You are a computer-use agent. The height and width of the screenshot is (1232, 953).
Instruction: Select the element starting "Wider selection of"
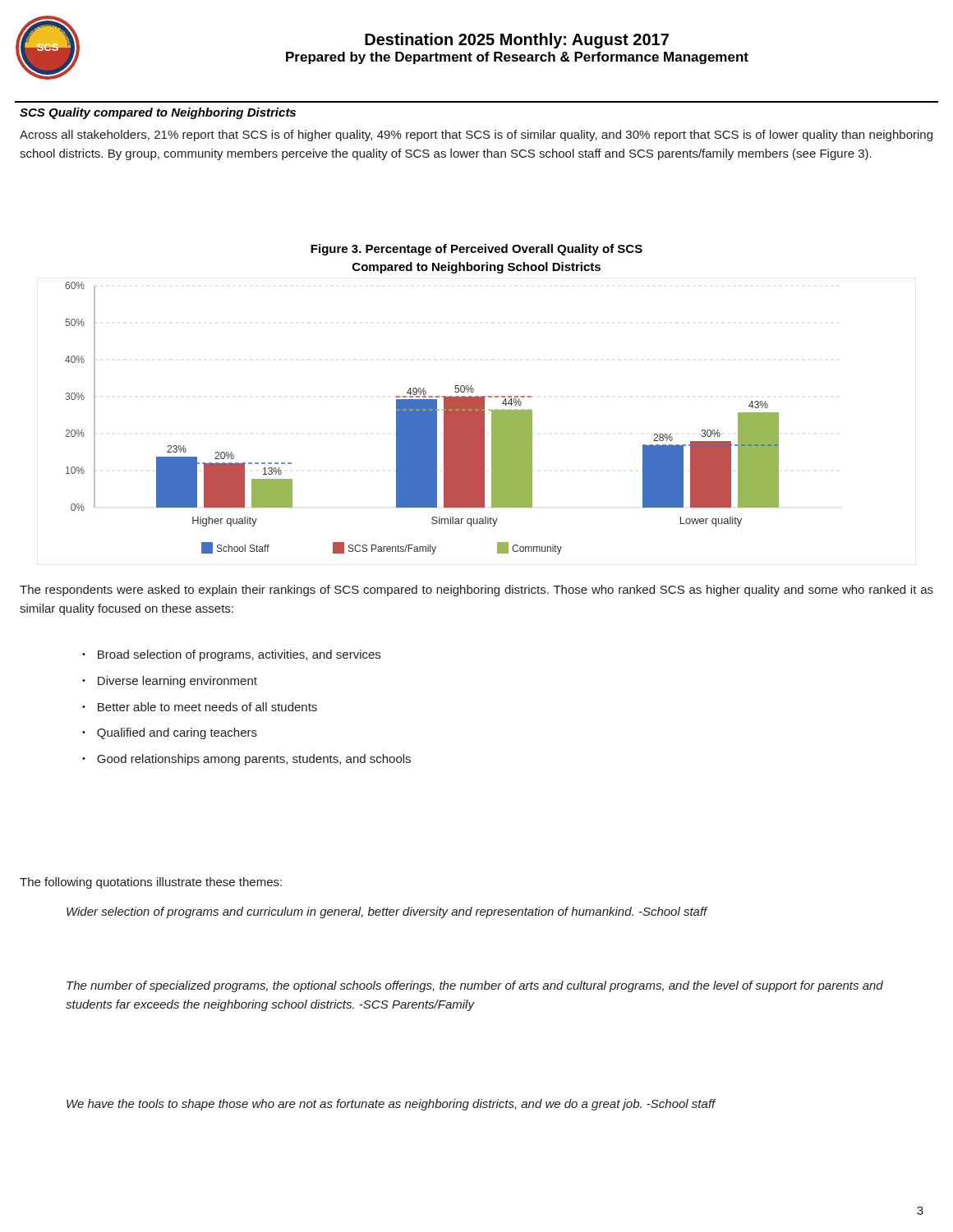pos(386,911)
